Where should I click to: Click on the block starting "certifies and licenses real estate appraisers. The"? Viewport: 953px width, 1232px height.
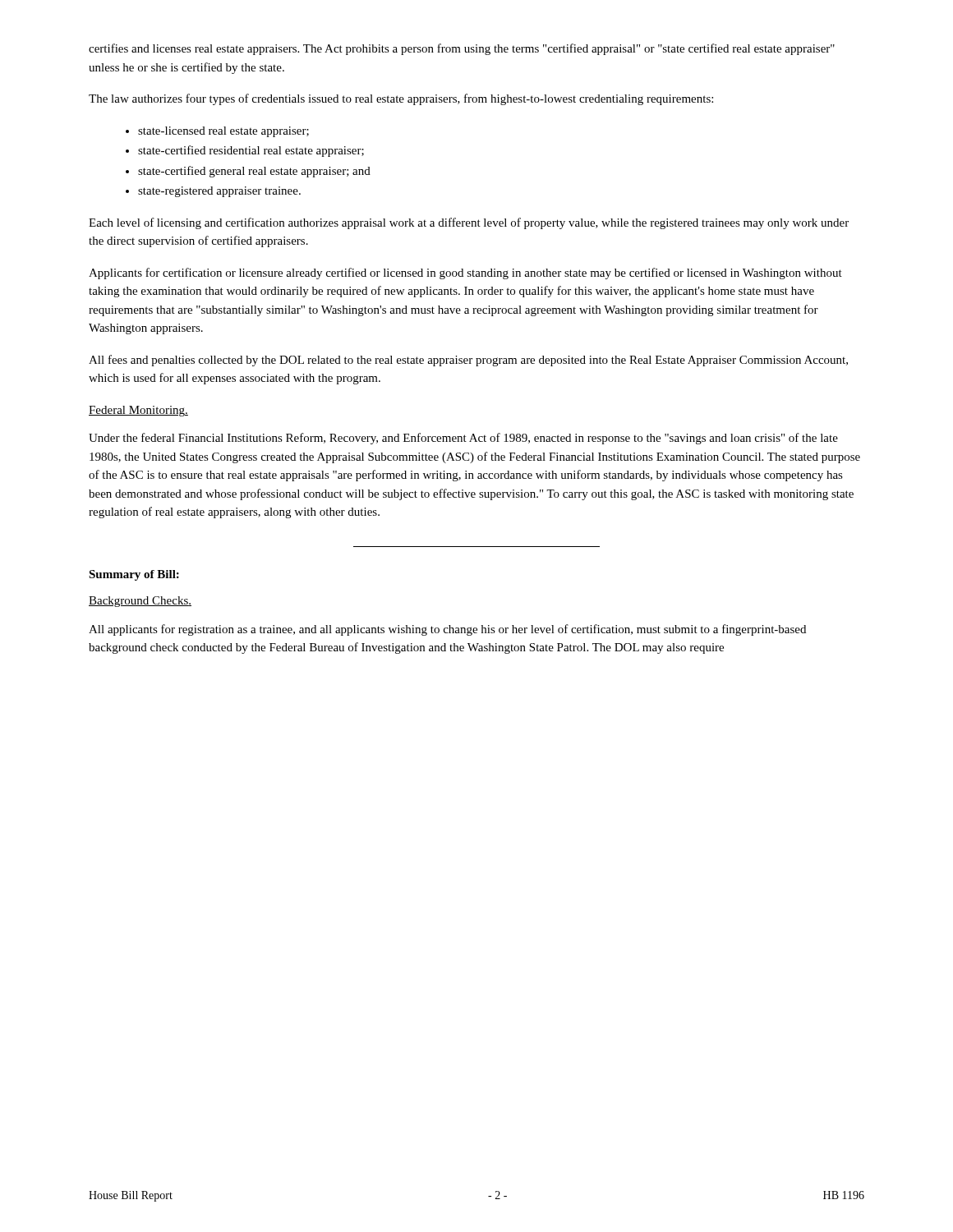(462, 58)
